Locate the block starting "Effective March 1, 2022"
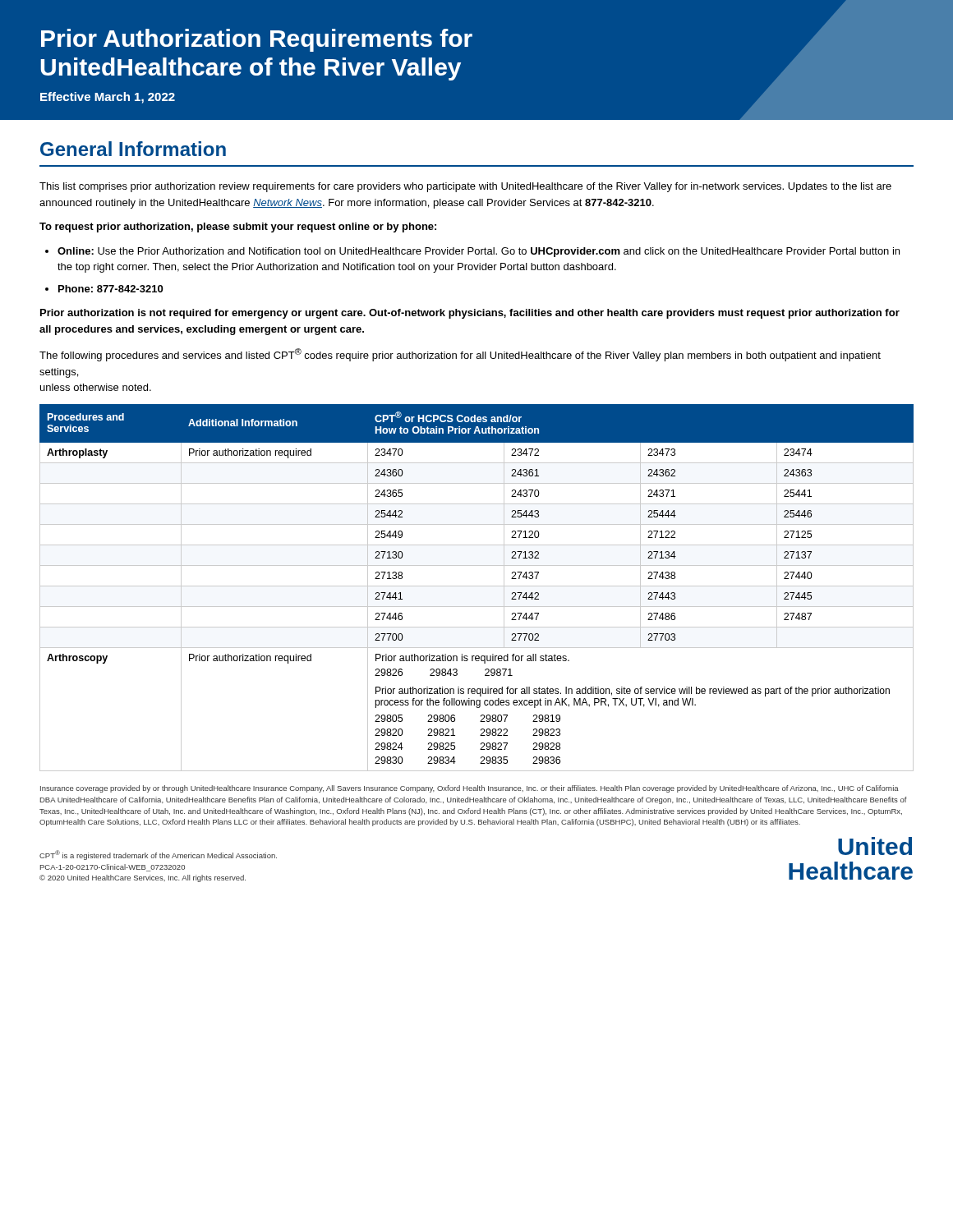 pos(107,97)
